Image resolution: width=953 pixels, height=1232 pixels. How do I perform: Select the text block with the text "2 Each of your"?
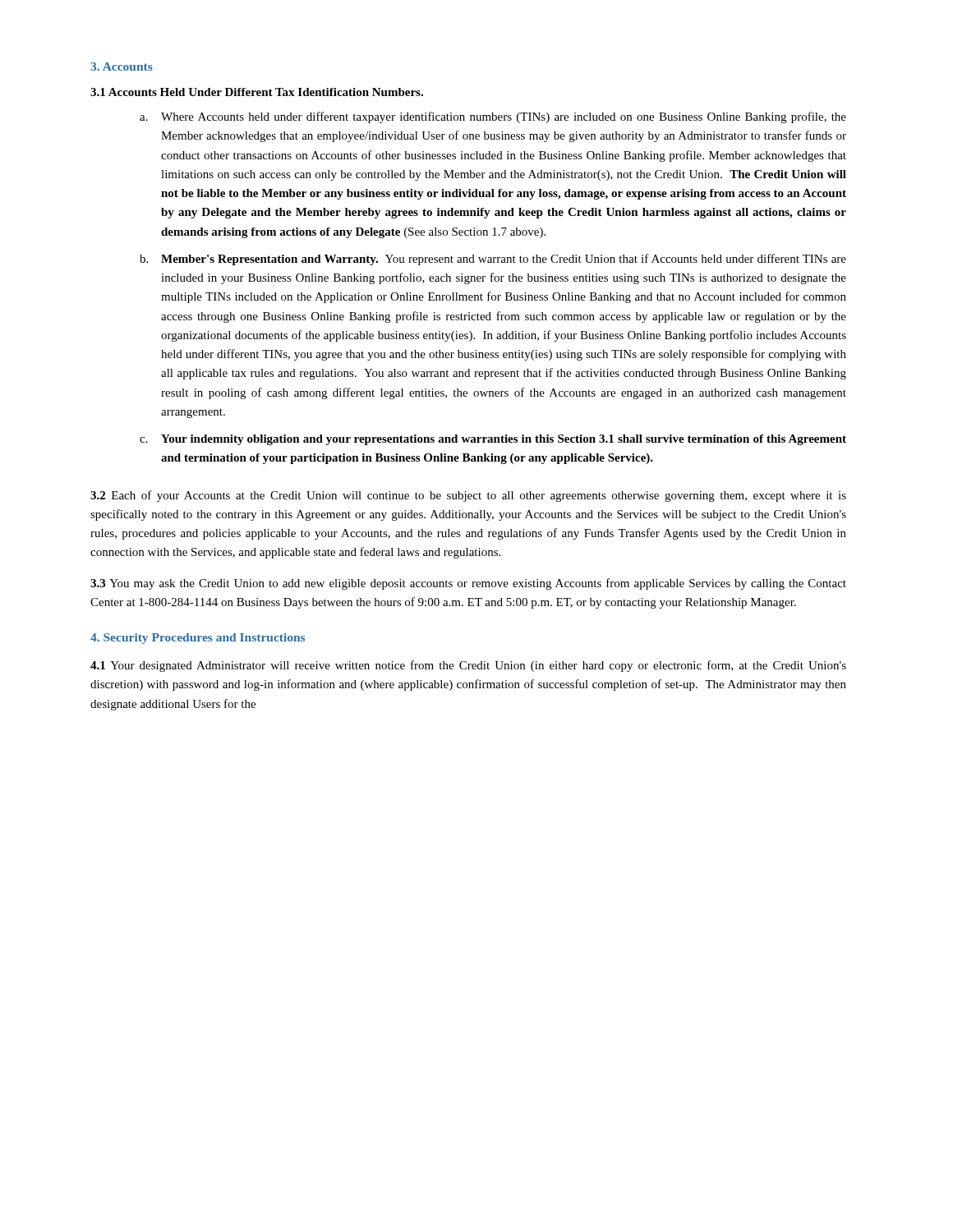[468, 523]
